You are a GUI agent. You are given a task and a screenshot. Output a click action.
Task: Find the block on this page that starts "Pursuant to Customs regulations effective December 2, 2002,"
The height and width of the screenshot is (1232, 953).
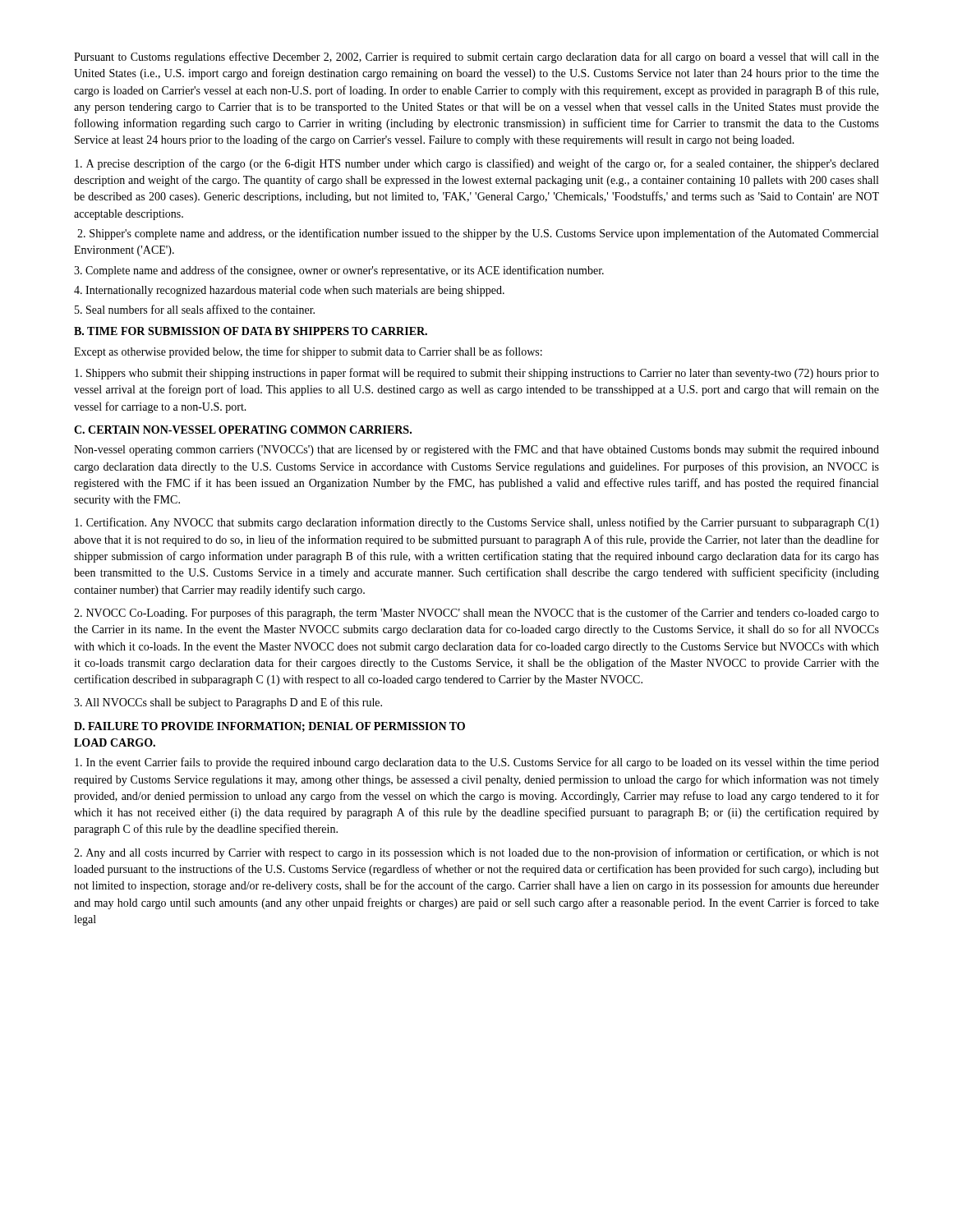point(476,99)
